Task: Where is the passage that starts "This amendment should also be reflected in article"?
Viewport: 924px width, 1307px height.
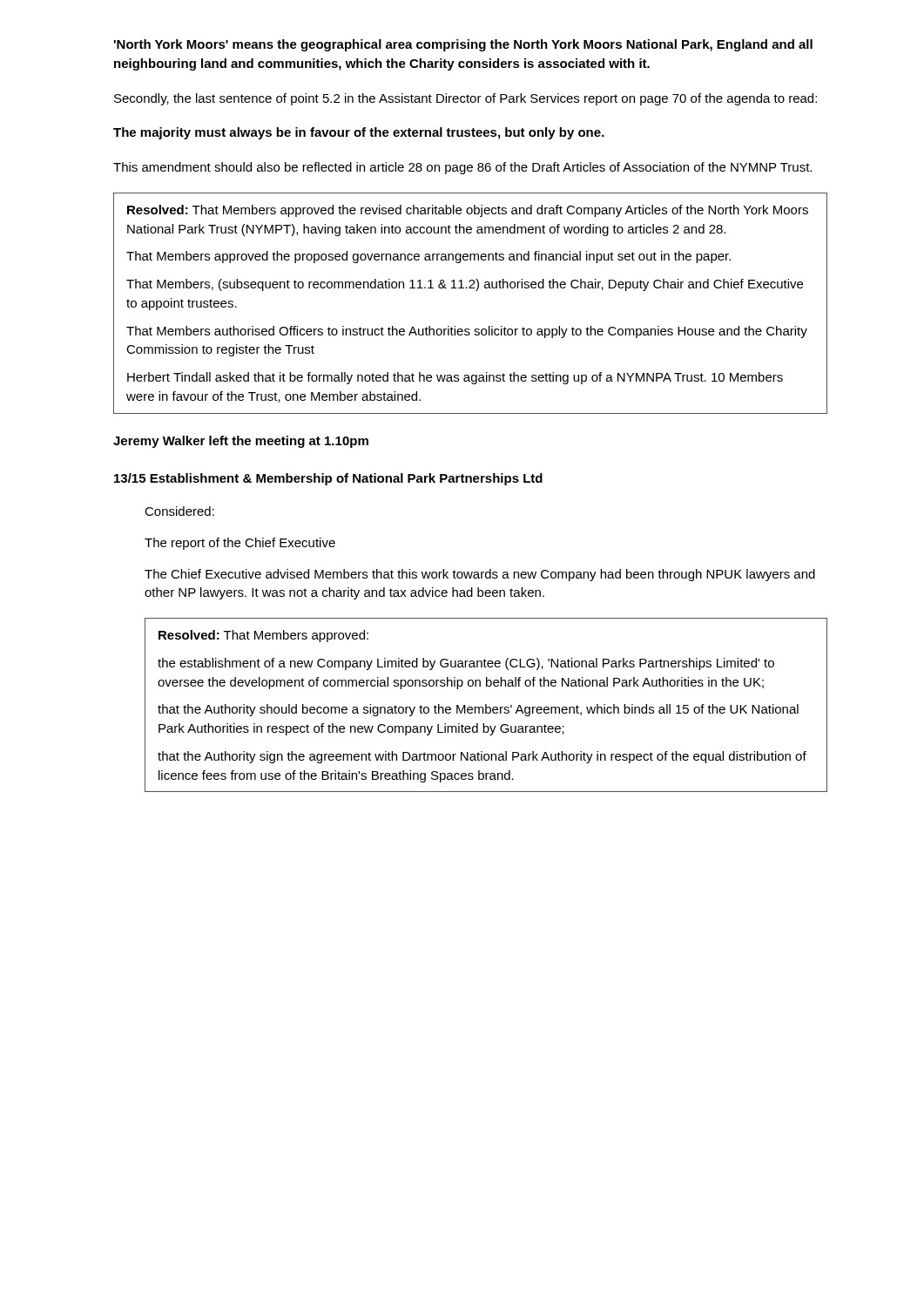Action: point(470,167)
